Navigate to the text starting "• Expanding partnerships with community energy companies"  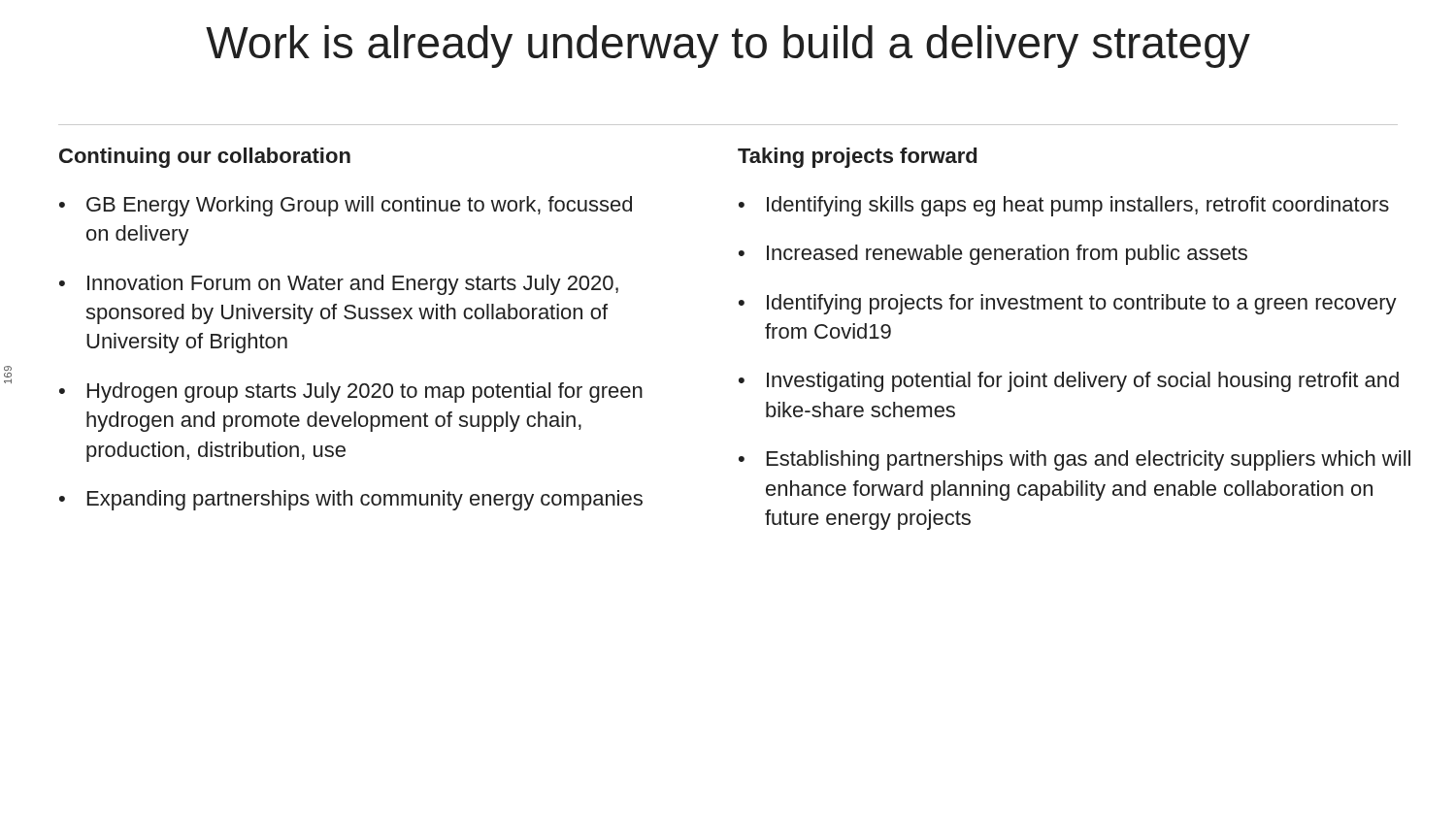click(x=359, y=499)
